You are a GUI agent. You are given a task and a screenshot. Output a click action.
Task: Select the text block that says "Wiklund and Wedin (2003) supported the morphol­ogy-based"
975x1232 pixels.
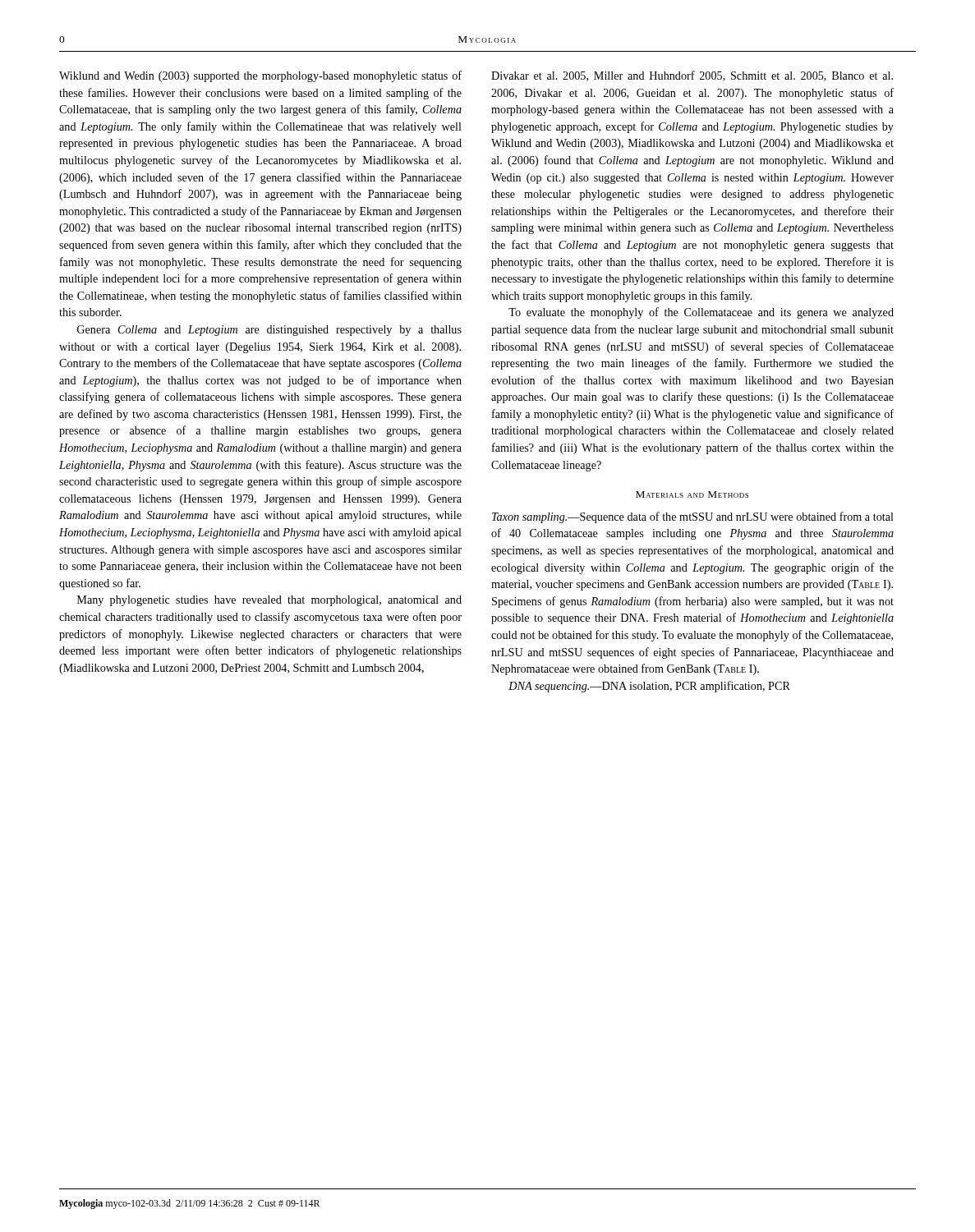click(260, 372)
